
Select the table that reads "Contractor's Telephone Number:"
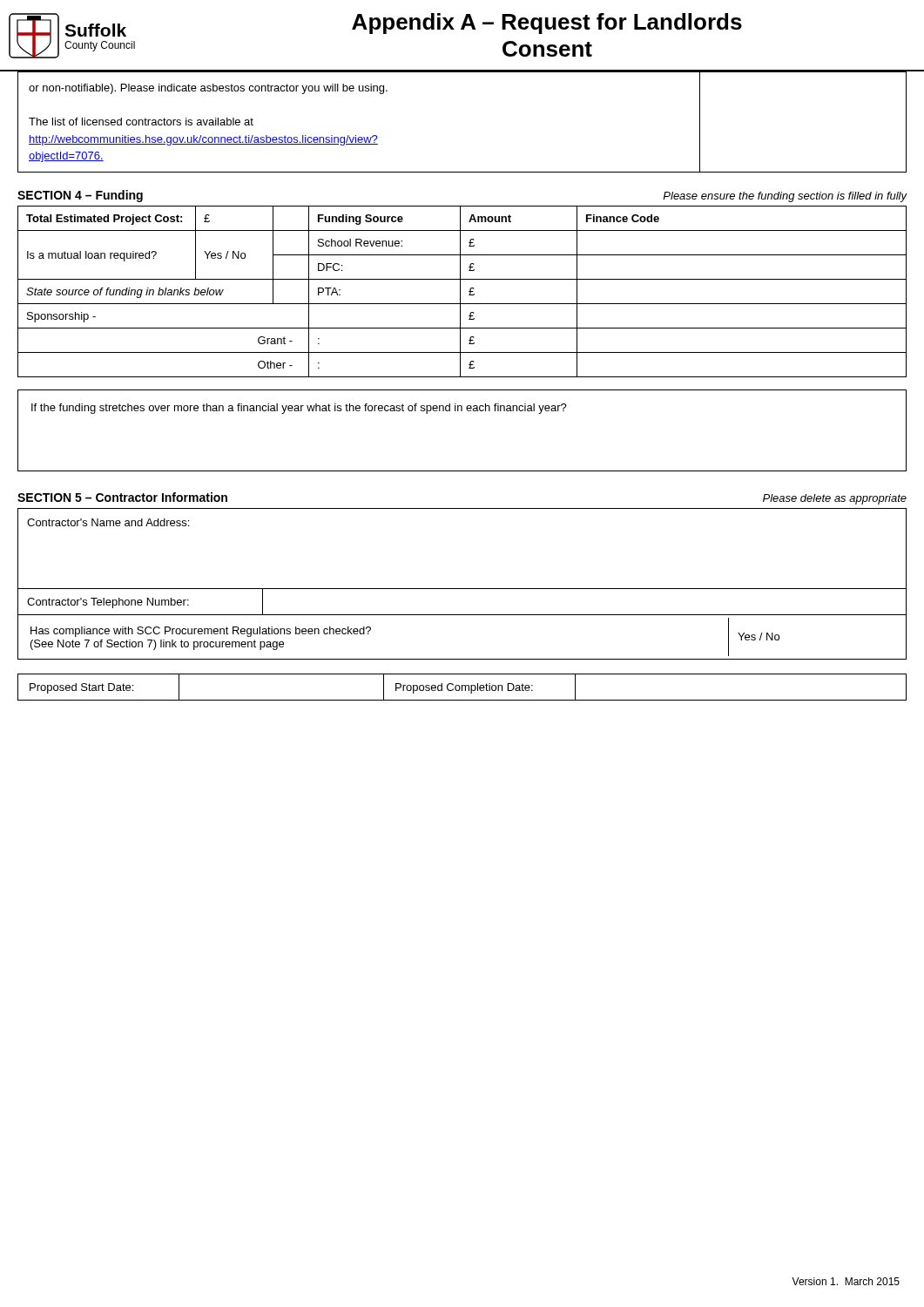462,584
